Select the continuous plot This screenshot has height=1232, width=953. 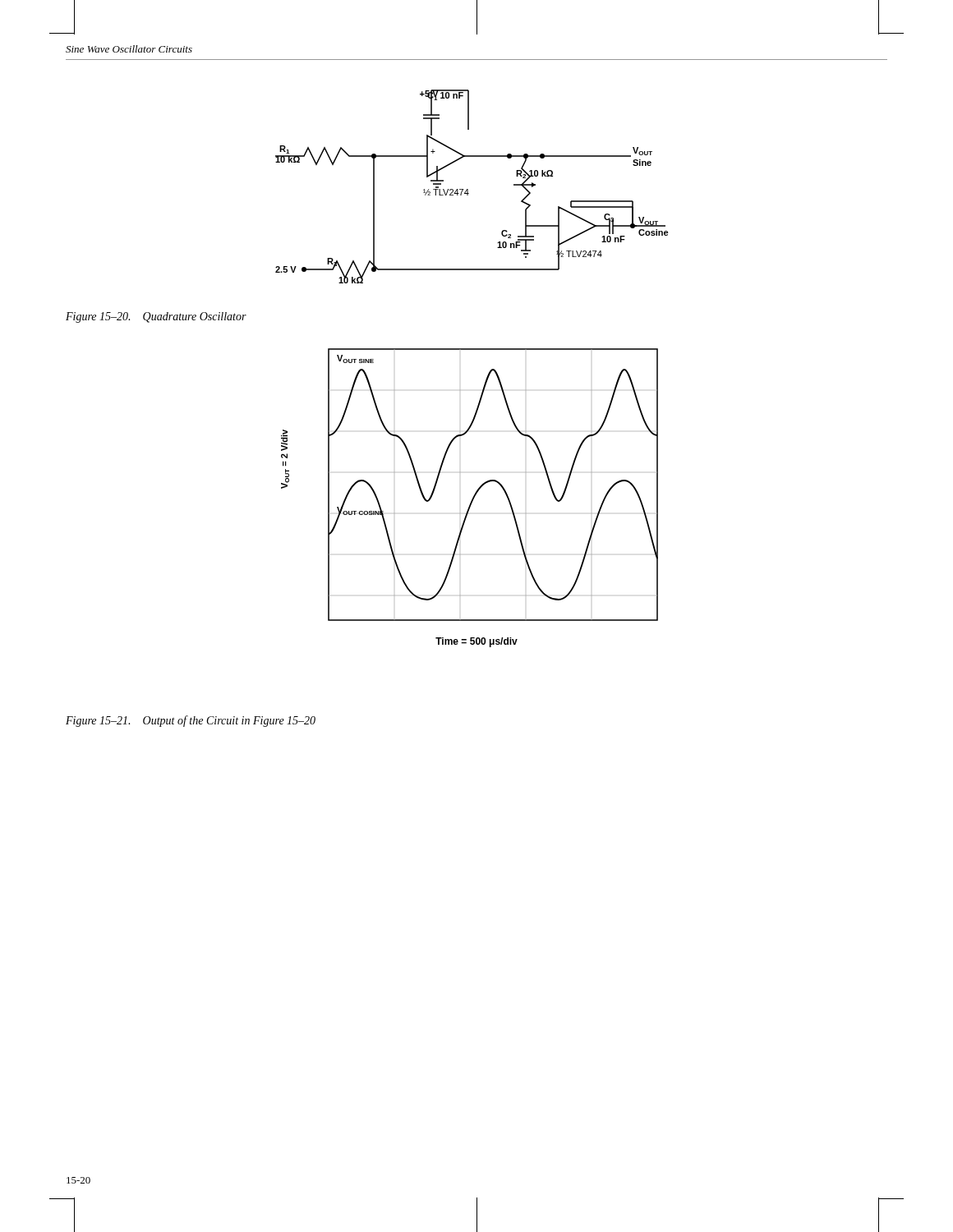[x=476, y=501]
